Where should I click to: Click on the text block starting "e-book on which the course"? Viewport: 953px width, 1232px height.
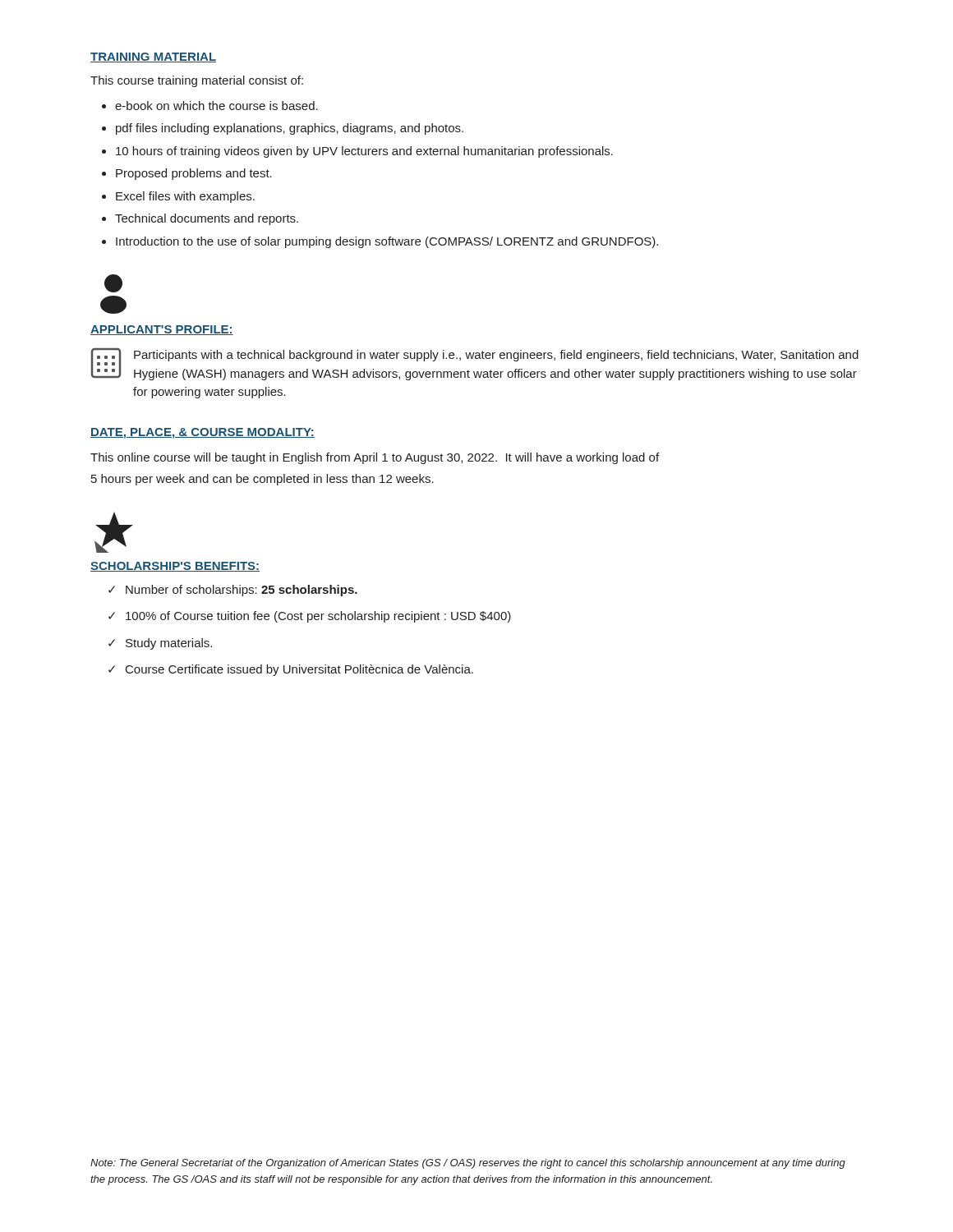[x=217, y=105]
